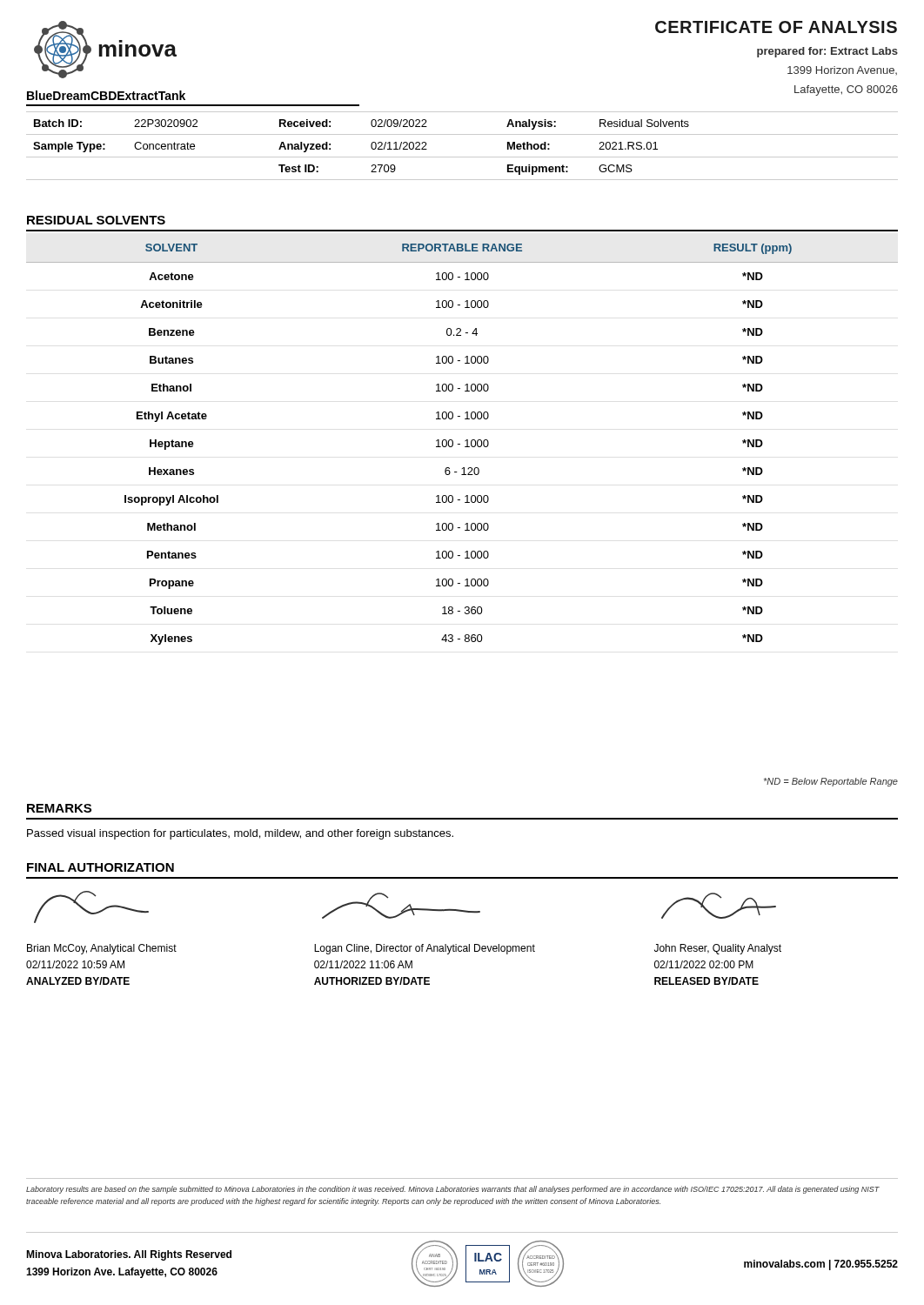Select the element starting "John Reser, Quality Analyst 02/11/2022 02:00 PM"
This screenshot has height=1305, width=924.
point(718,965)
